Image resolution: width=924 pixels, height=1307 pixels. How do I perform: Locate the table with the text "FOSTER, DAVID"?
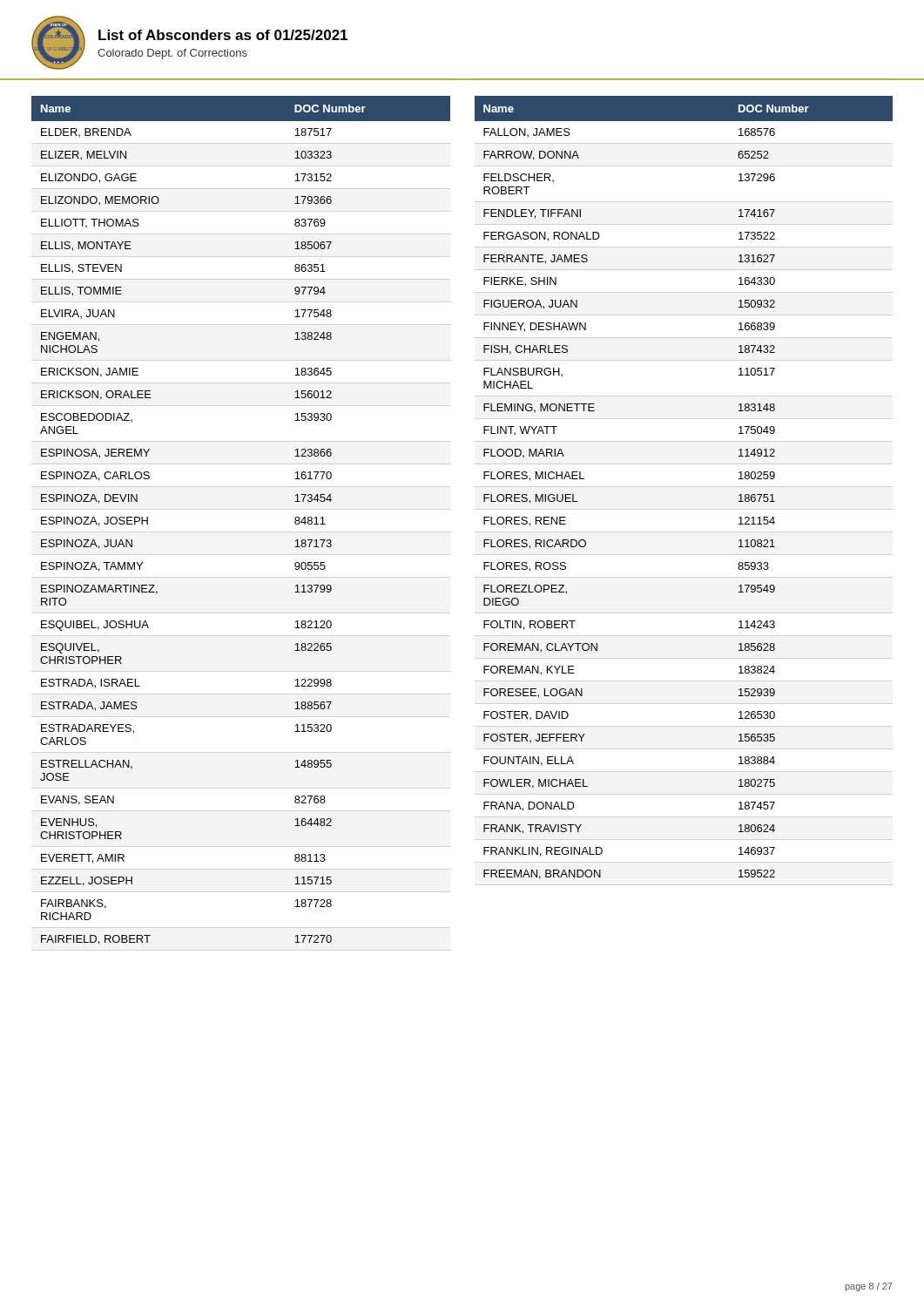click(x=683, y=523)
